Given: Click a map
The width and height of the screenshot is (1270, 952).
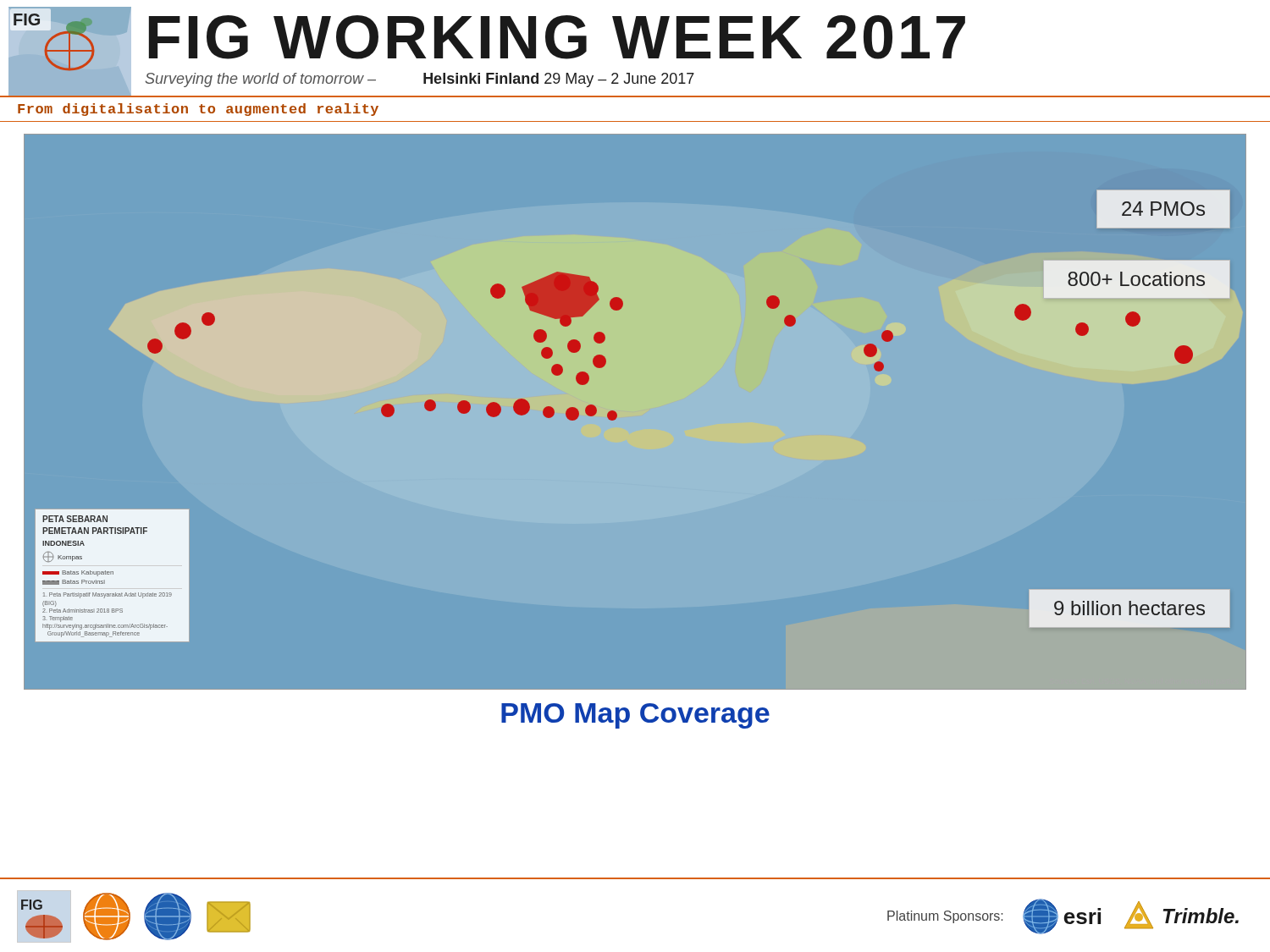Looking at the screenshot, I should (x=635, y=412).
